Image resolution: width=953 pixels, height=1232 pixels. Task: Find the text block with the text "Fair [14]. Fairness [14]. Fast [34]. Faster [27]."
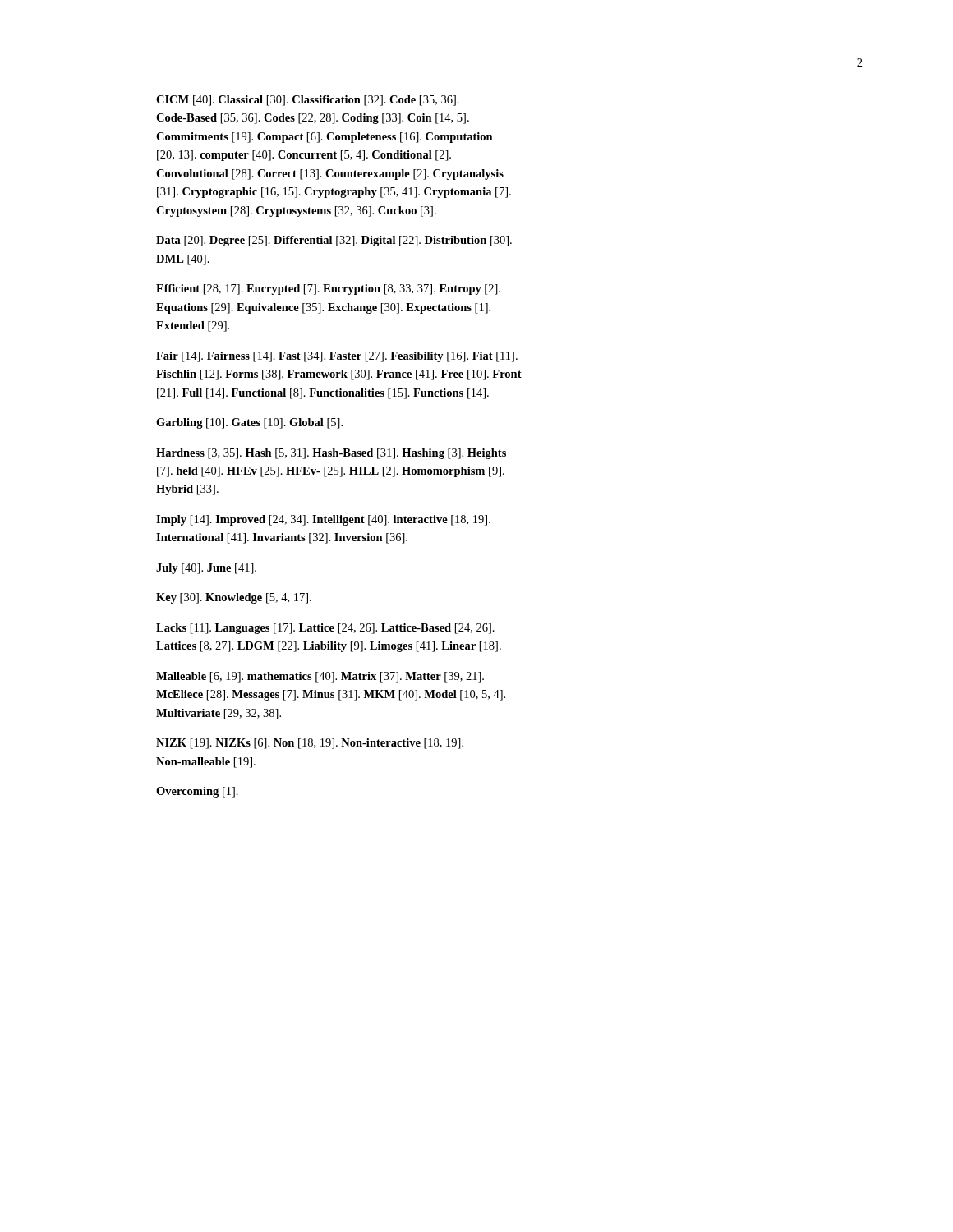[x=339, y=374]
